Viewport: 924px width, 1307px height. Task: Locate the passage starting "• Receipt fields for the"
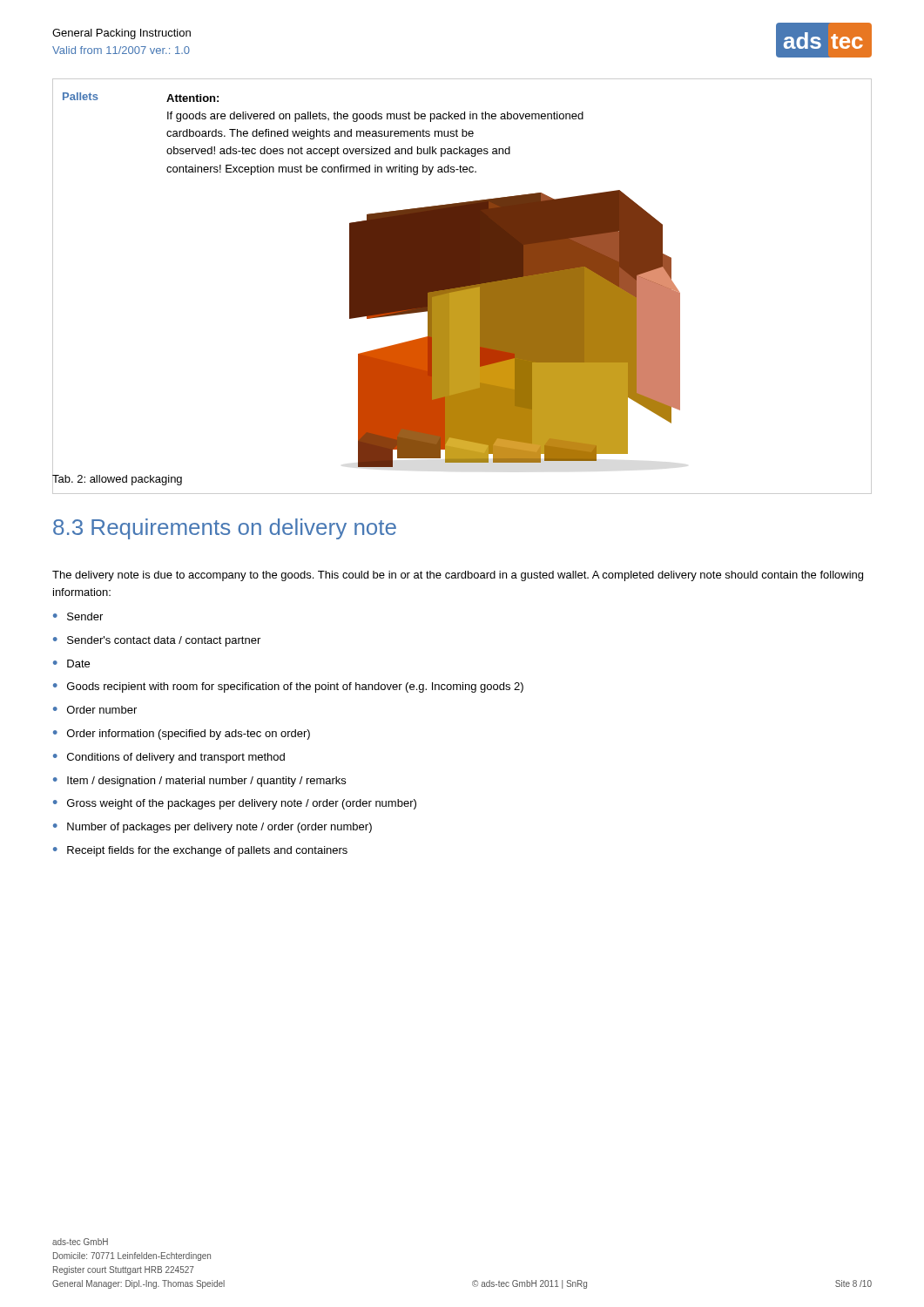tap(200, 850)
